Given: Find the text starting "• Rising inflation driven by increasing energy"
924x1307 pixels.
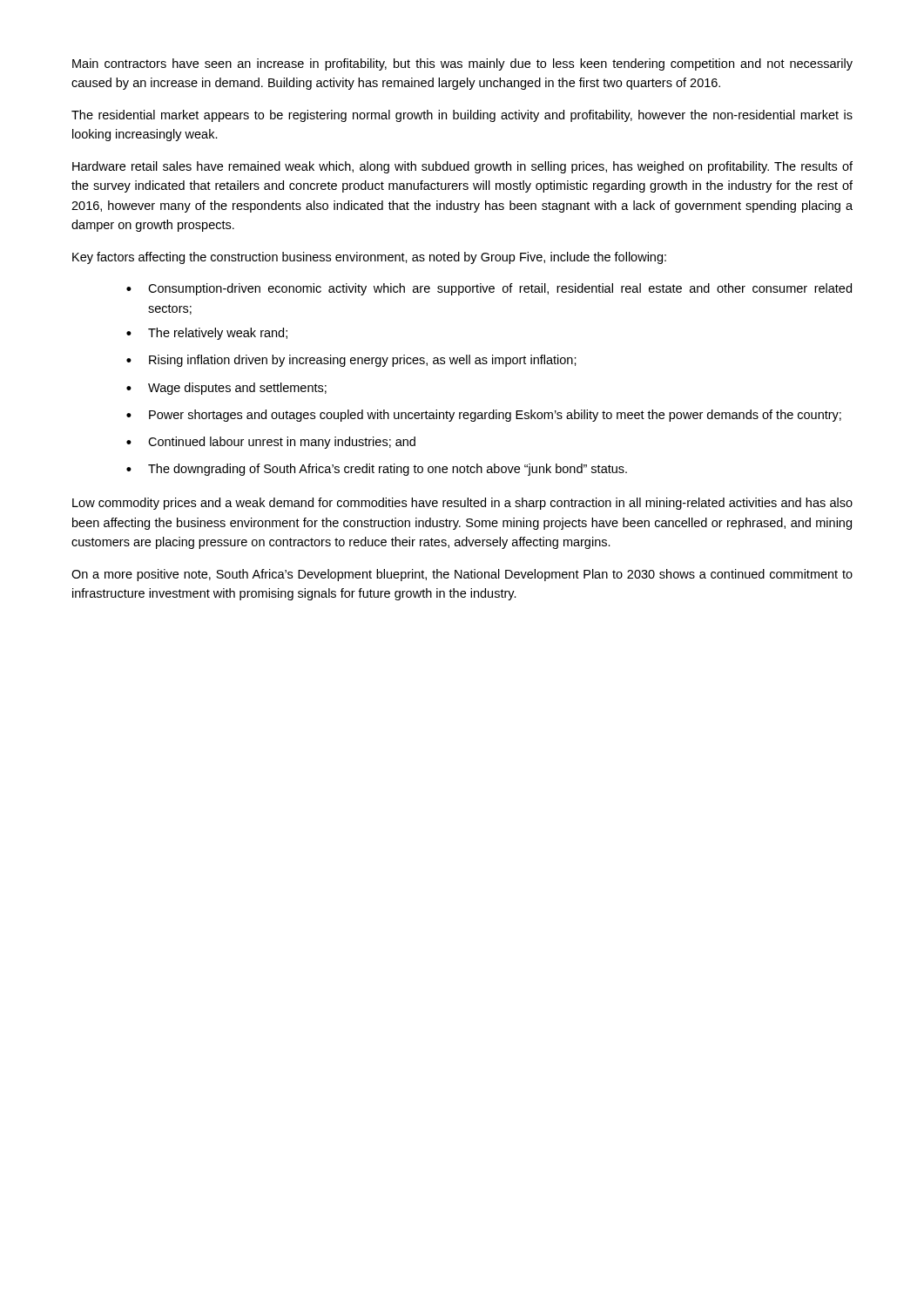Looking at the screenshot, I should click(x=485, y=362).
